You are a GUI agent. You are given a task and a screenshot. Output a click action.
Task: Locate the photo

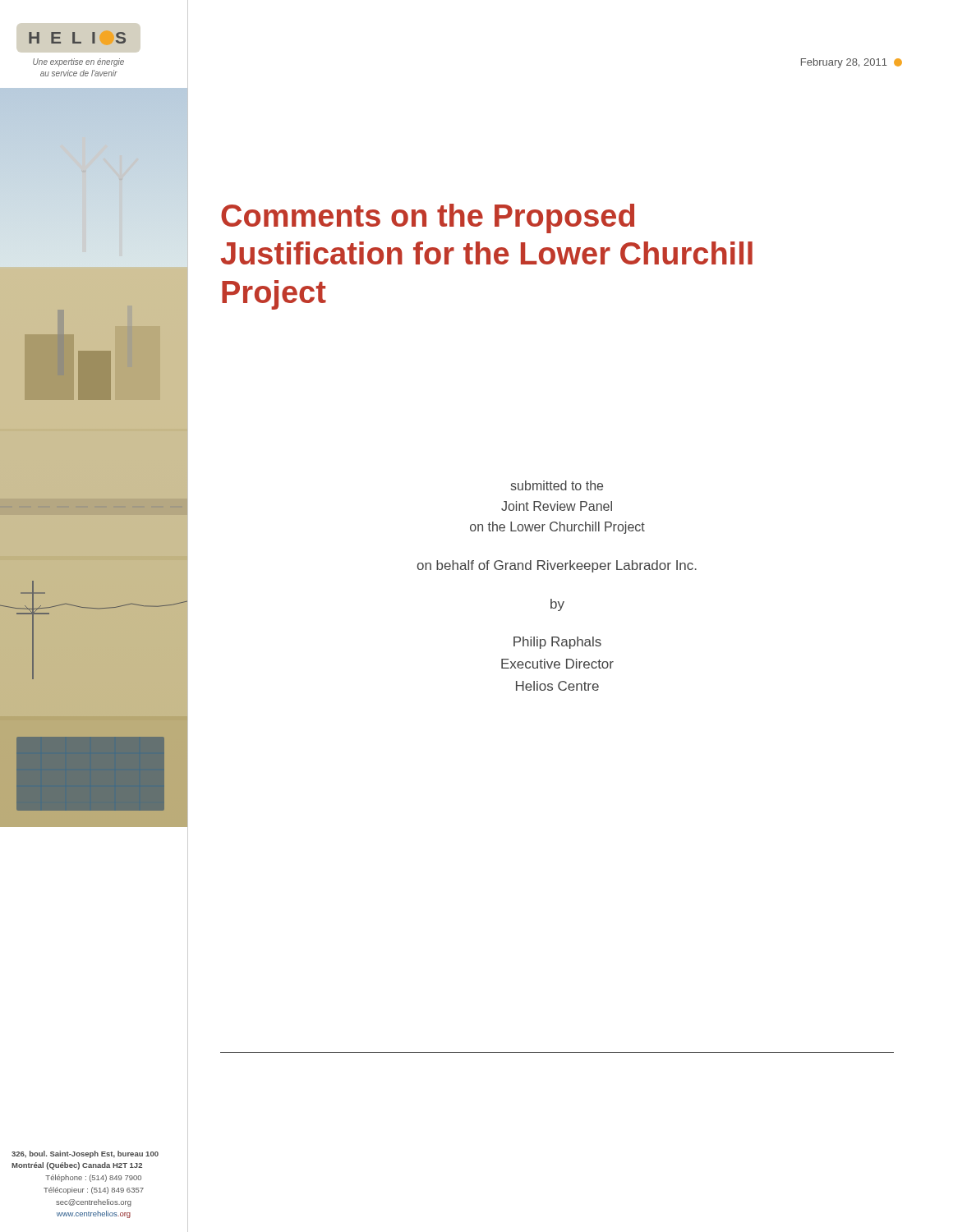94,613
